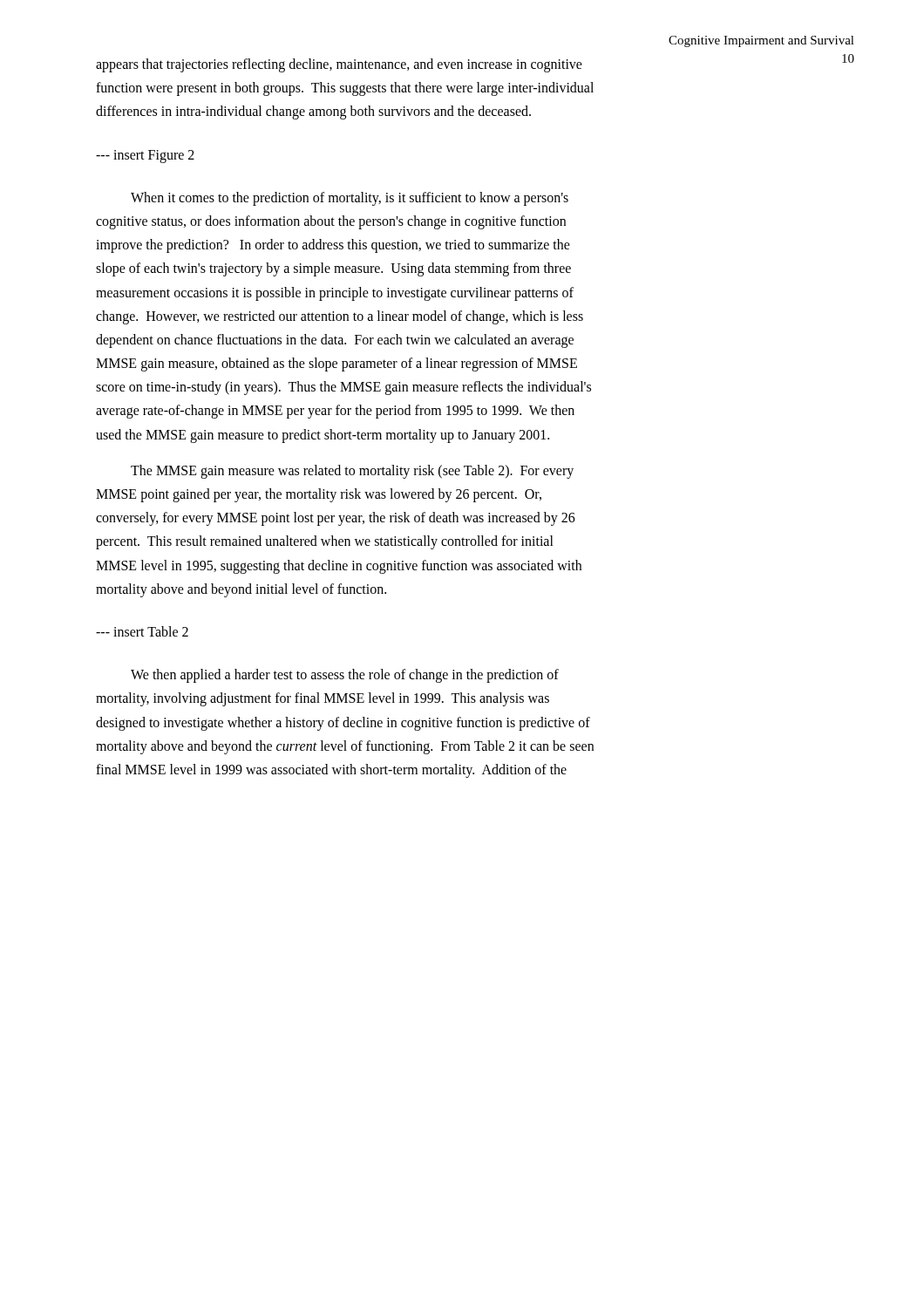Image resolution: width=924 pixels, height=1308 pixels.
Task: Locate the element starting "insert Figure 2"
Action: [x=145, y=157]
